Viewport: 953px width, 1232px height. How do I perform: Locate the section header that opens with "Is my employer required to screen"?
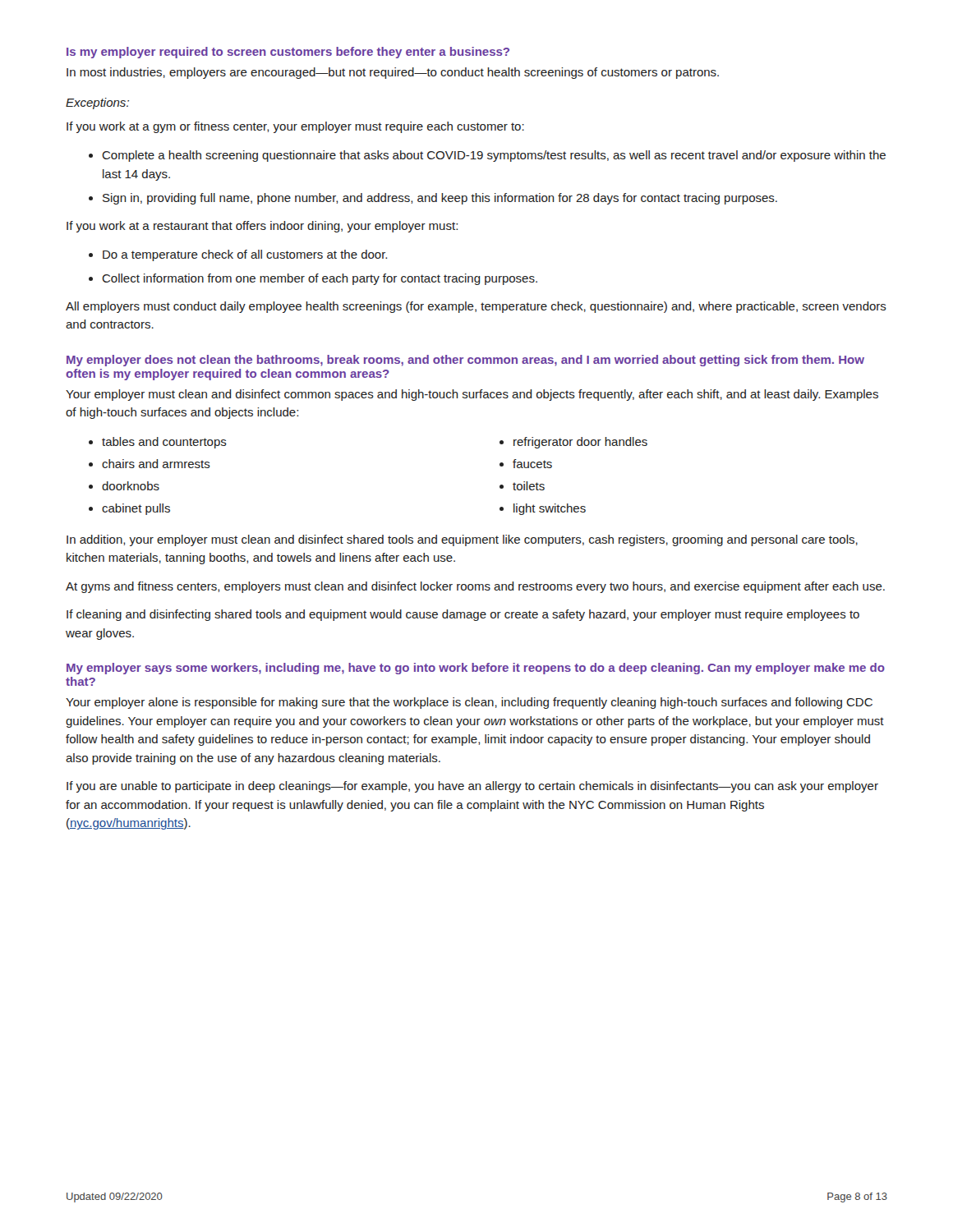pyautogui.click(x=288, y=51)
